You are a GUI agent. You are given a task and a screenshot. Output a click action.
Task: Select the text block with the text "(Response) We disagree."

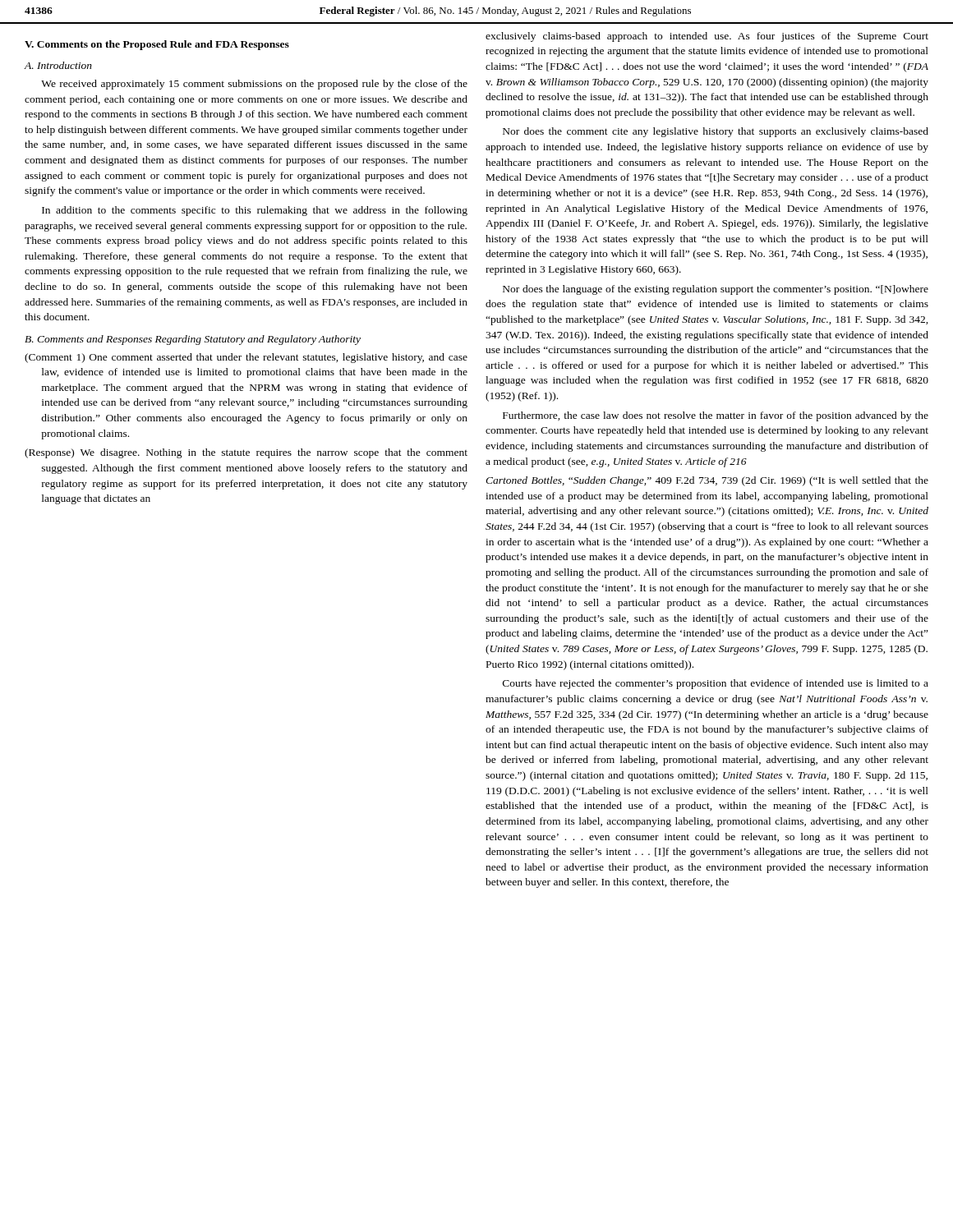pyautogui.click(x=246, y=476)
